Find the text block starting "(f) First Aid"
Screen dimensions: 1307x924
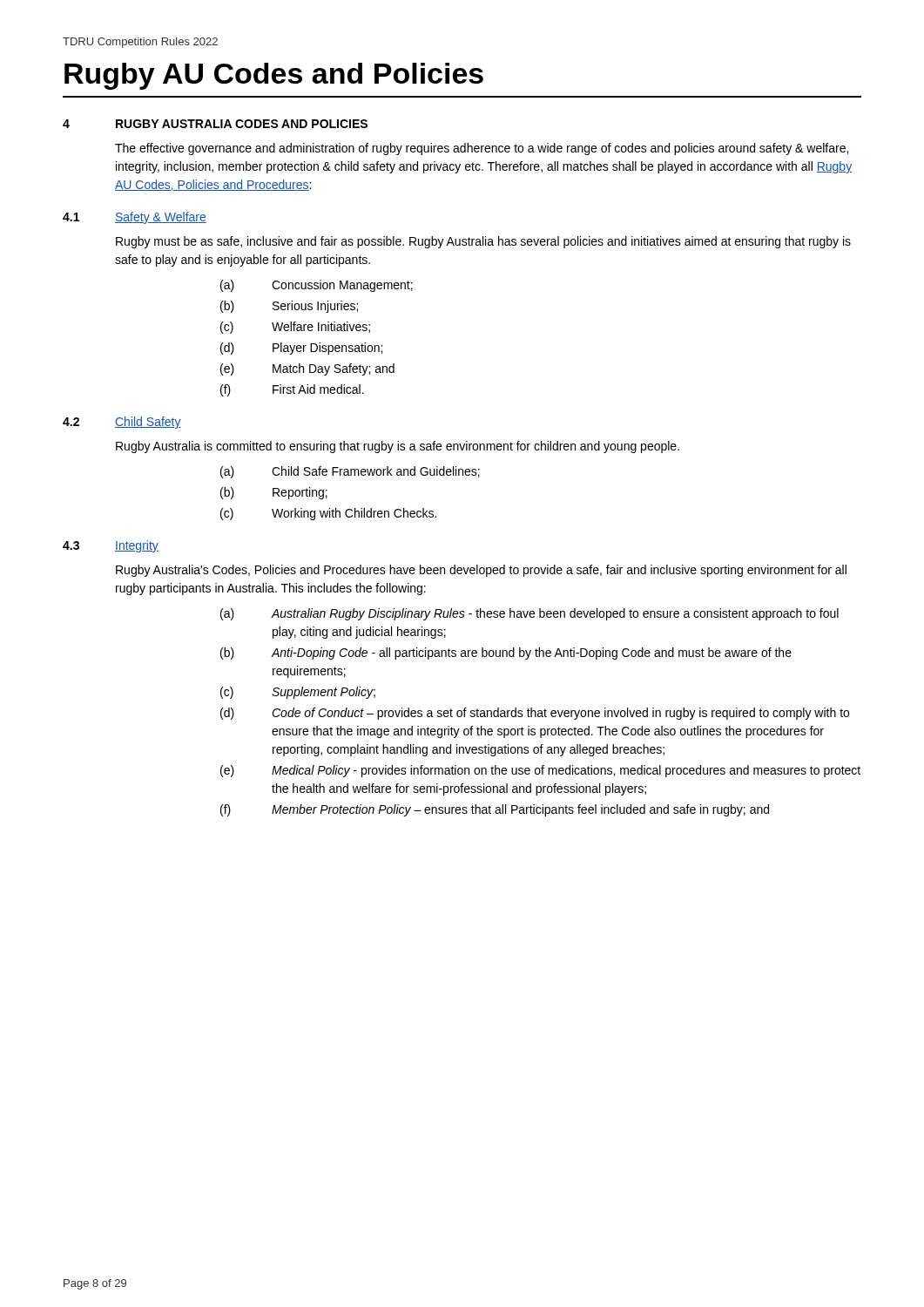pos(292,390)
